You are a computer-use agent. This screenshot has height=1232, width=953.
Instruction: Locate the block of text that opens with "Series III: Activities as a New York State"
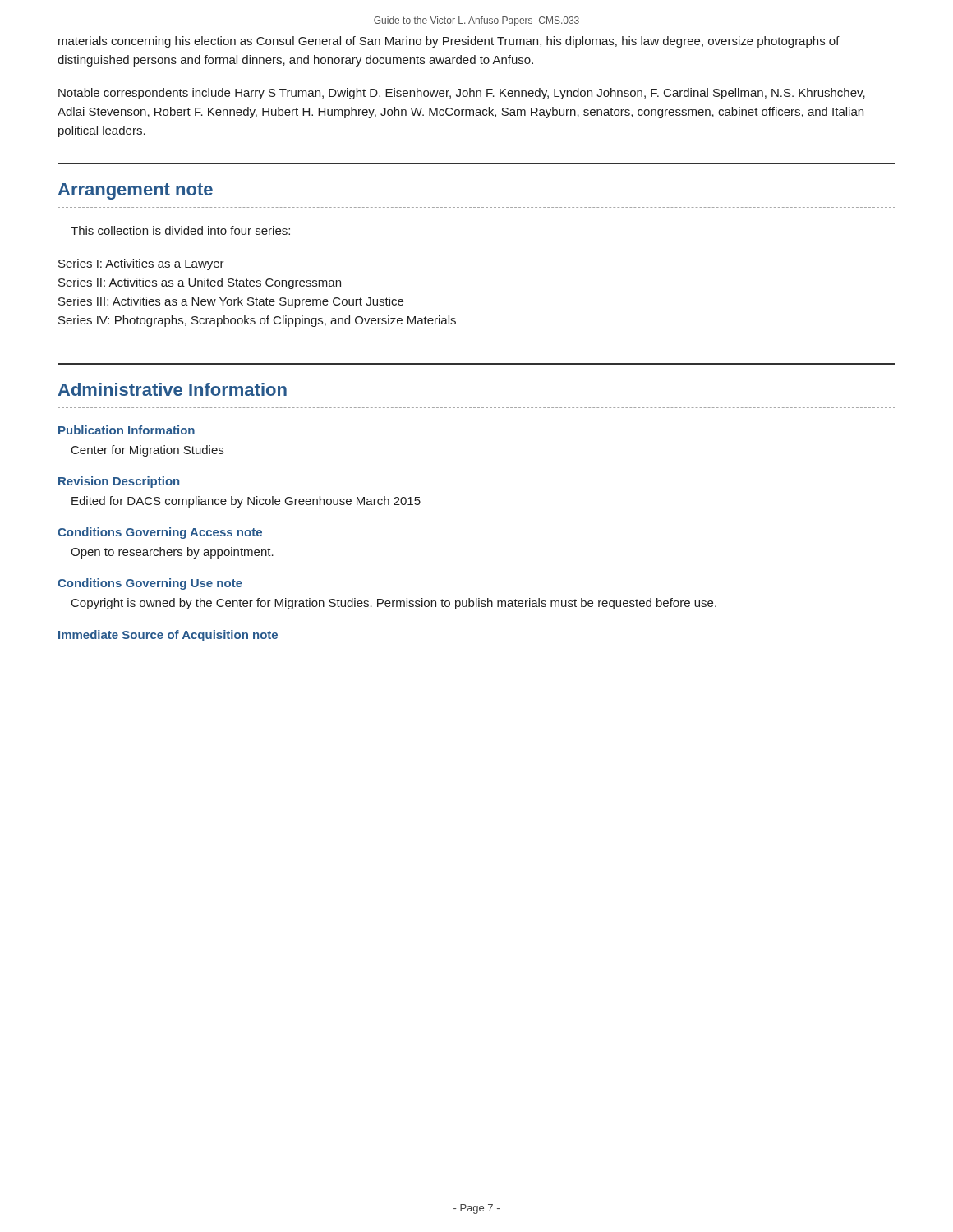click(231, 301)
